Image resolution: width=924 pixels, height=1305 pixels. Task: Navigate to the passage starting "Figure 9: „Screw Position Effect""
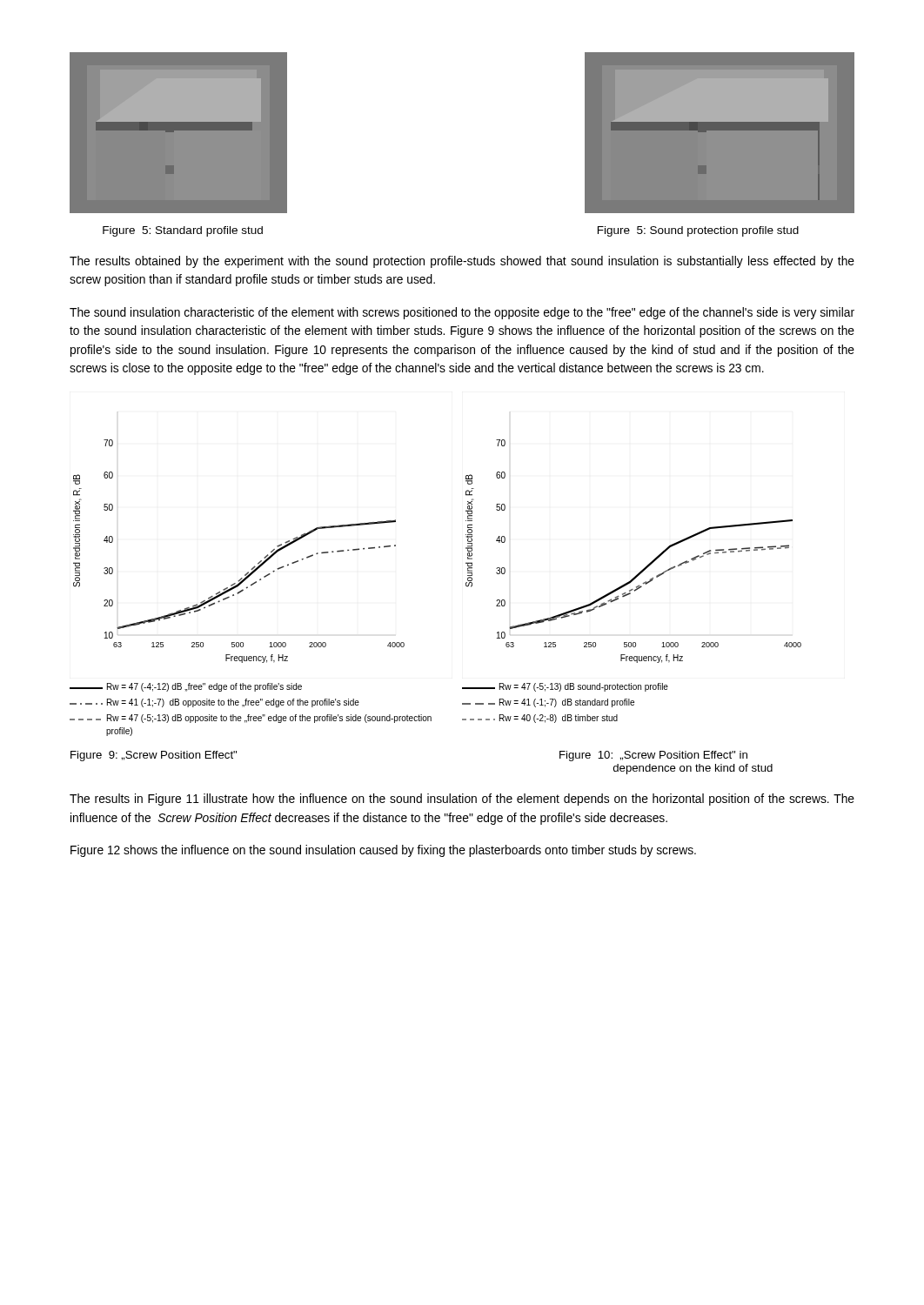coord(153,755)
